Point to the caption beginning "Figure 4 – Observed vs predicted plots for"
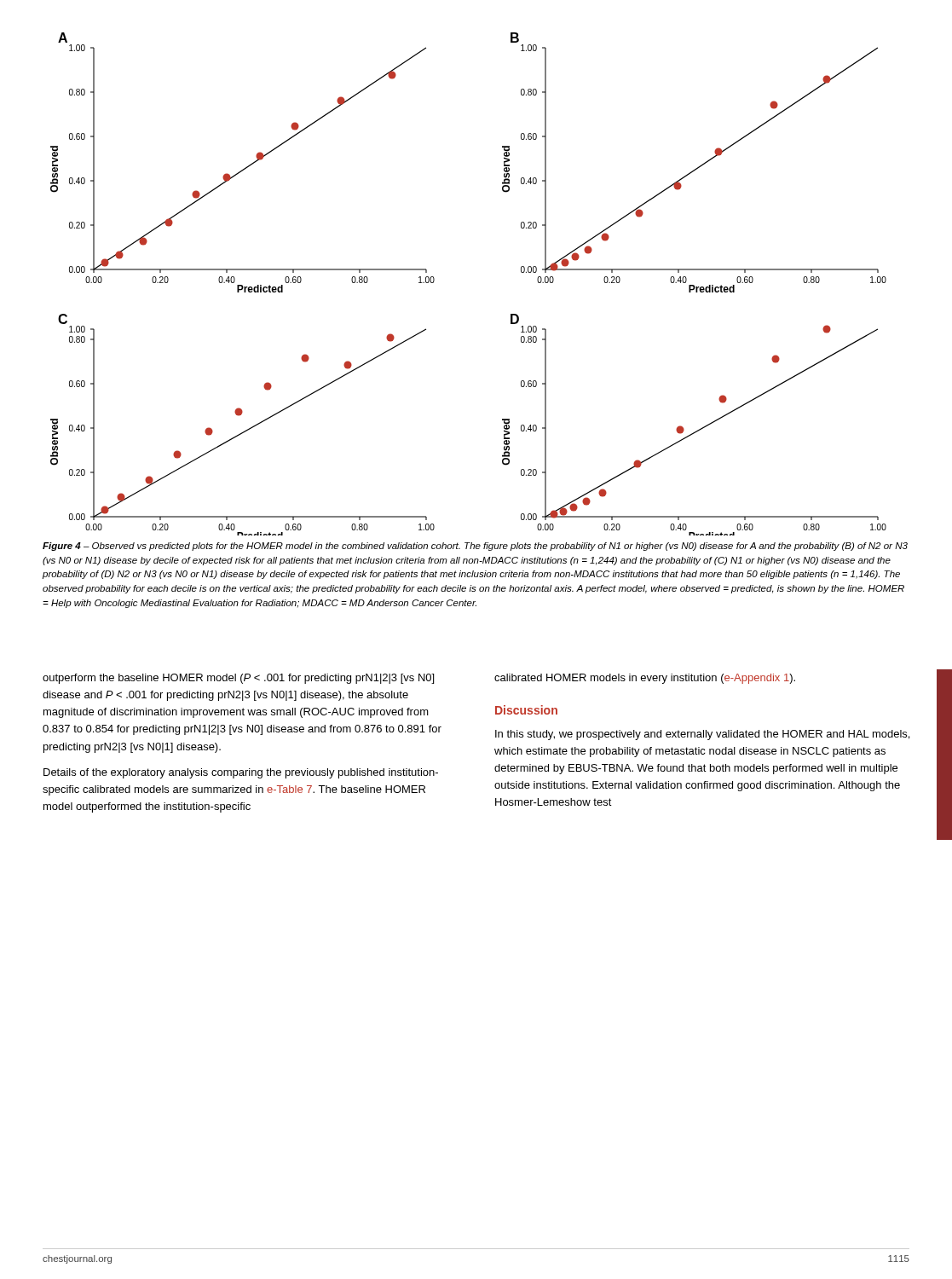Viewport: 952px width, 1279px height. tap(475, 574)
